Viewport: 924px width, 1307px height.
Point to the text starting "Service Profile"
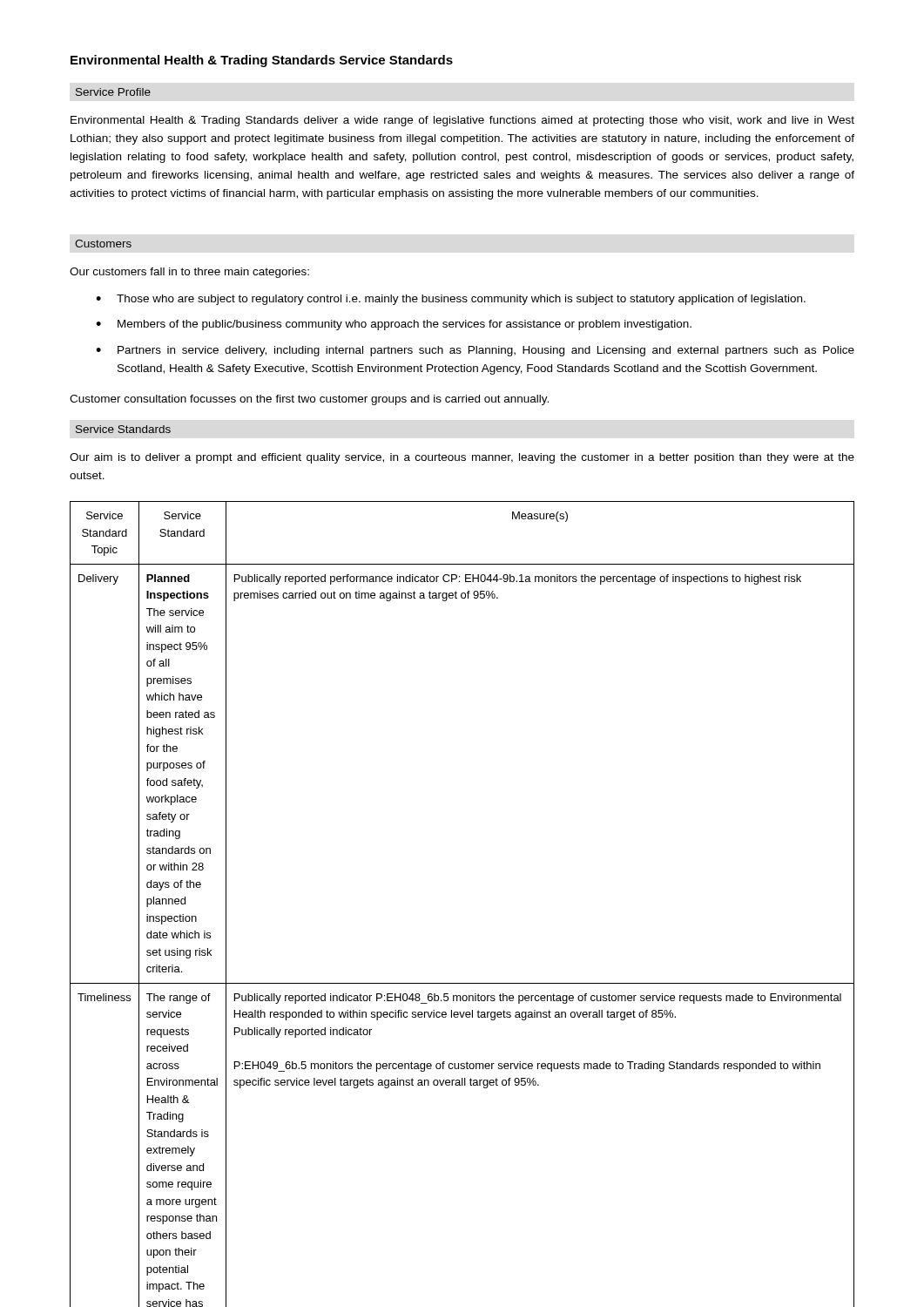click(x=113, y=92)
